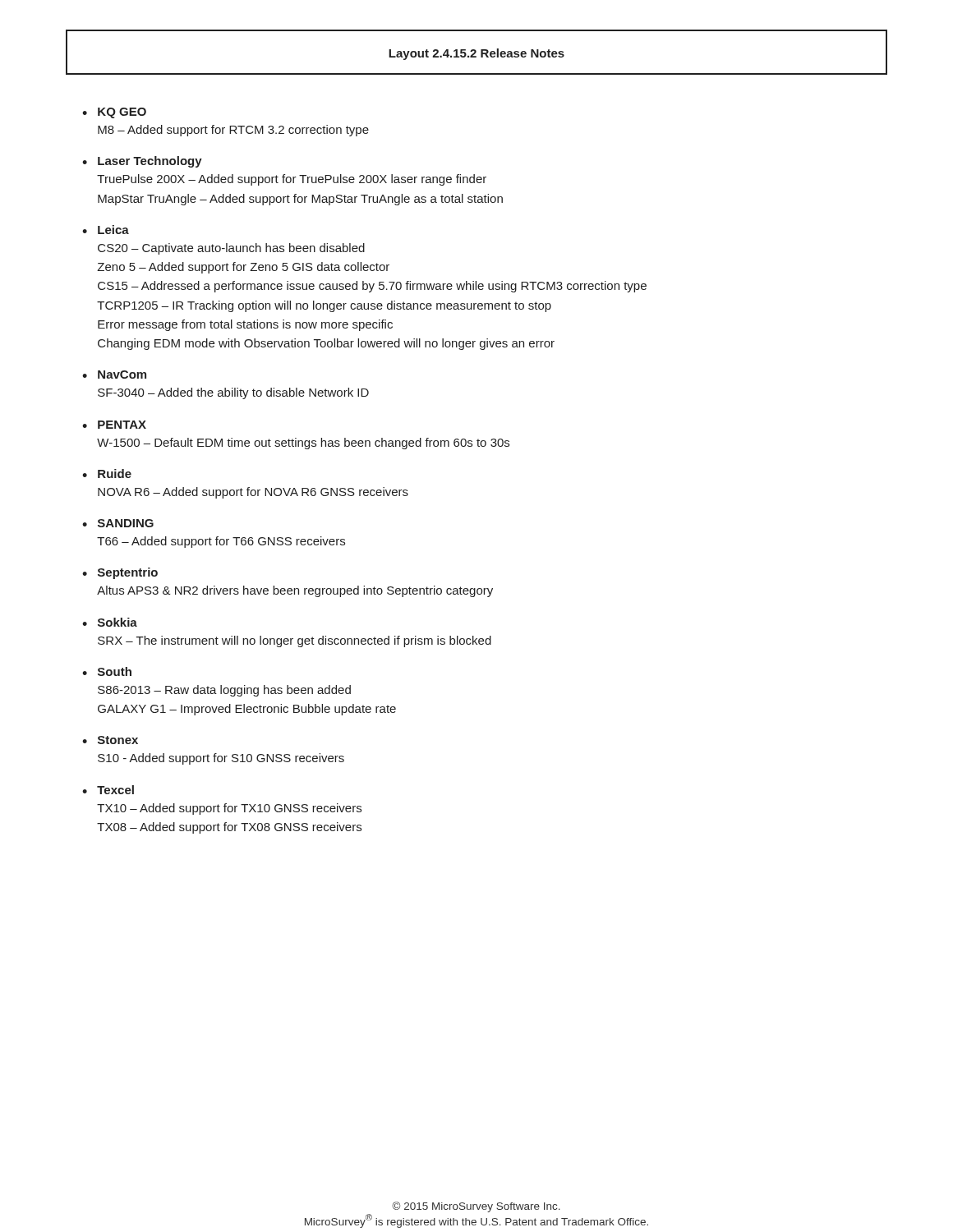Locate the list item that says "• Septentrio Altus APS3 &"
Screen dimensions: 1232x953
point(485,583)
